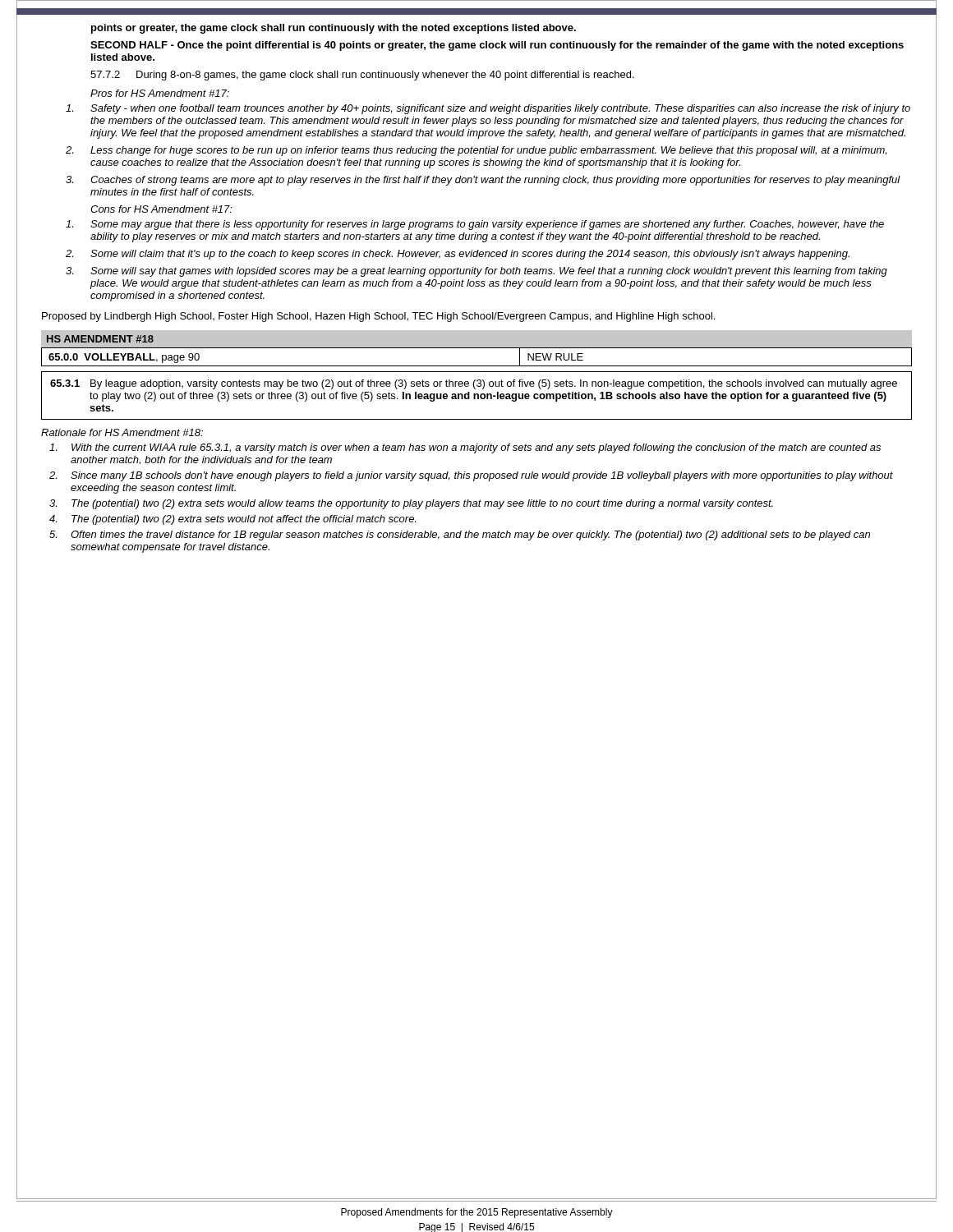953x1232 pixels.
Task: Point to the passage starting "7.2 During 8-on-8 games, the game clock shall"
Action: point(501,74)
